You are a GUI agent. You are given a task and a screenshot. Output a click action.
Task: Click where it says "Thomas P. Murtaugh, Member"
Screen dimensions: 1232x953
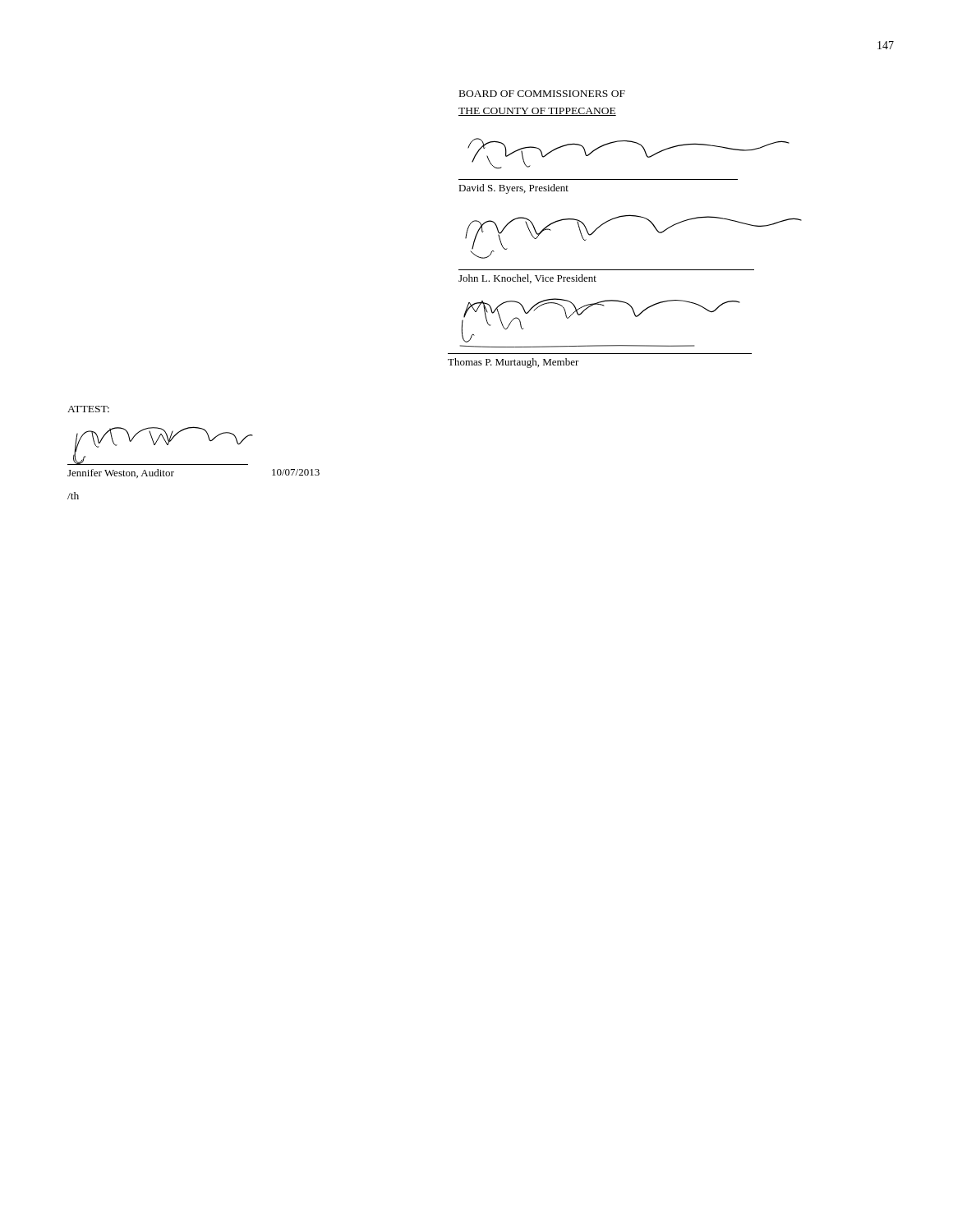pyautogui.click(x=513, y=362)
